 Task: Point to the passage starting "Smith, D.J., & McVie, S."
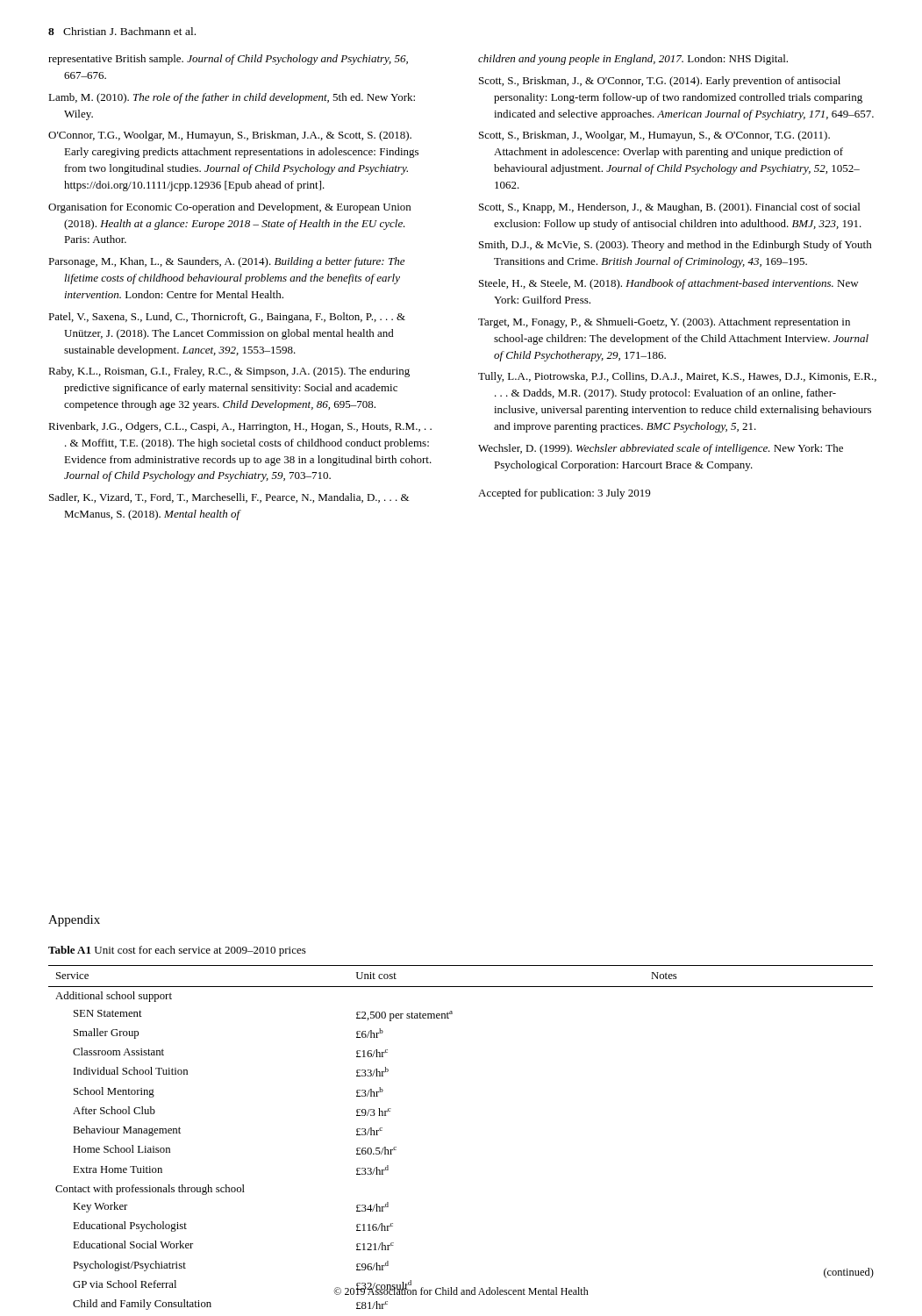coord(675,253)
